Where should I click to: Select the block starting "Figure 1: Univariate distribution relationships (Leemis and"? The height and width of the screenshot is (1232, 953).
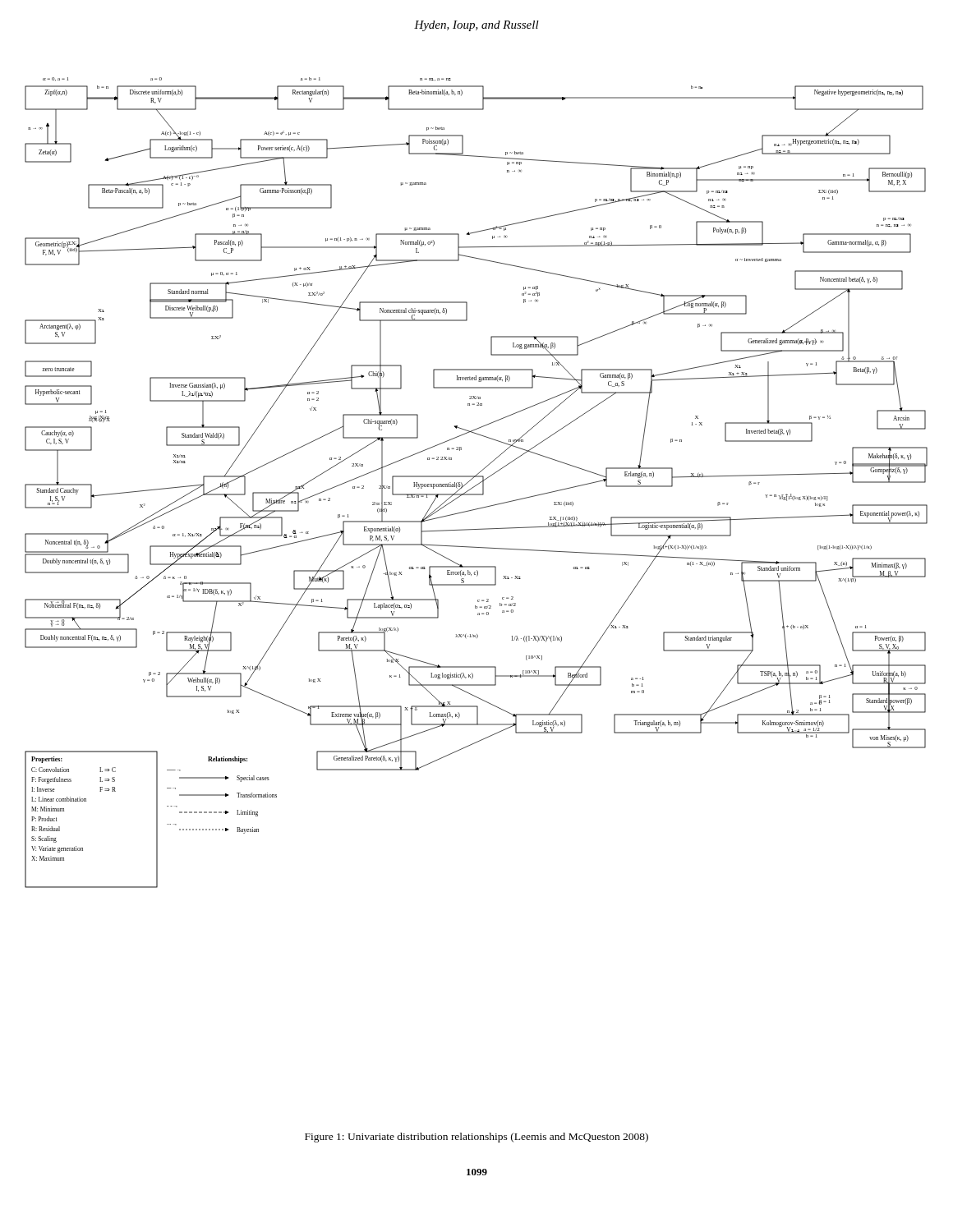click(476, 1136)
